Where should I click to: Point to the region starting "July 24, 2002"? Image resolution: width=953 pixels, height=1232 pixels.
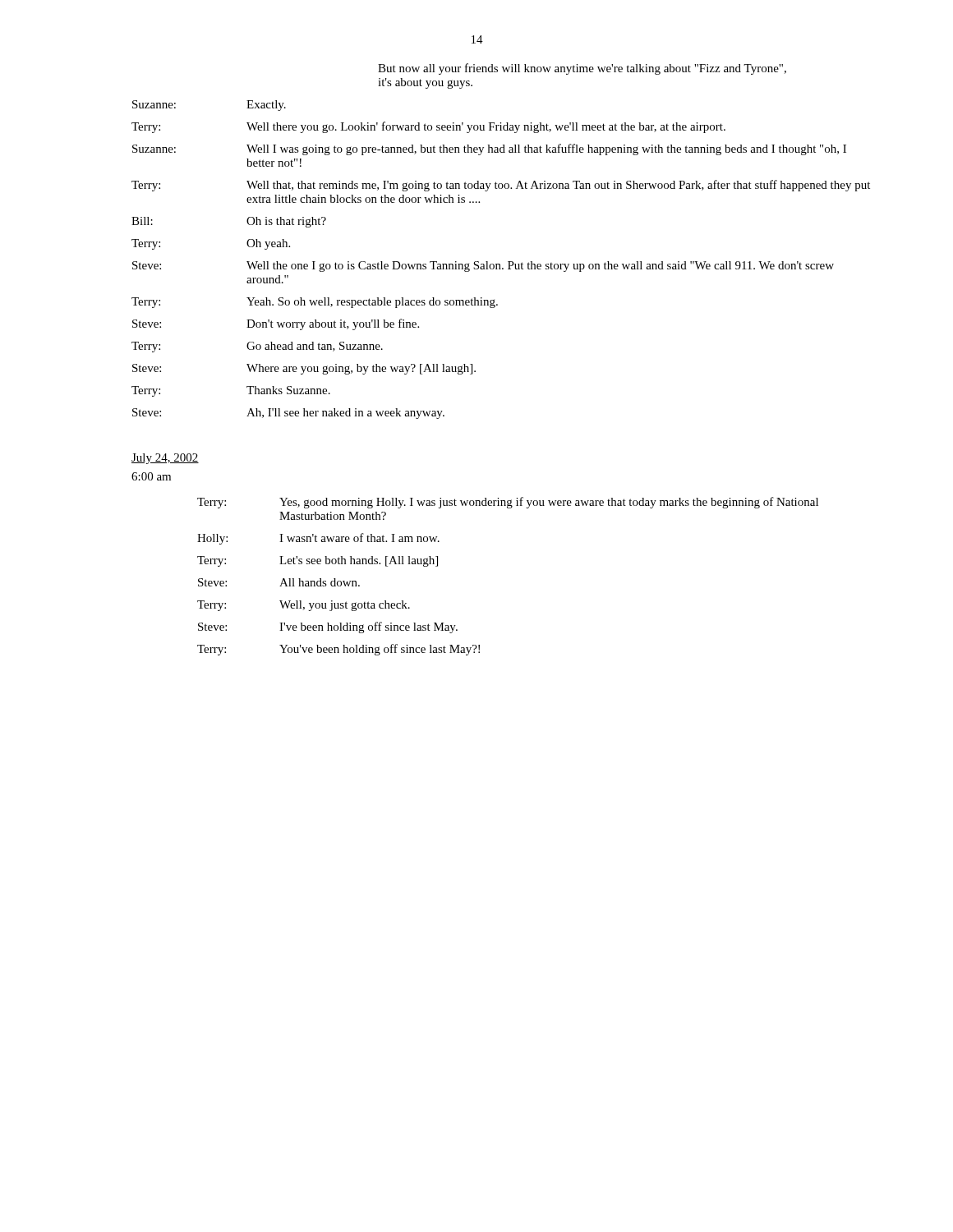tap(165, 458)
